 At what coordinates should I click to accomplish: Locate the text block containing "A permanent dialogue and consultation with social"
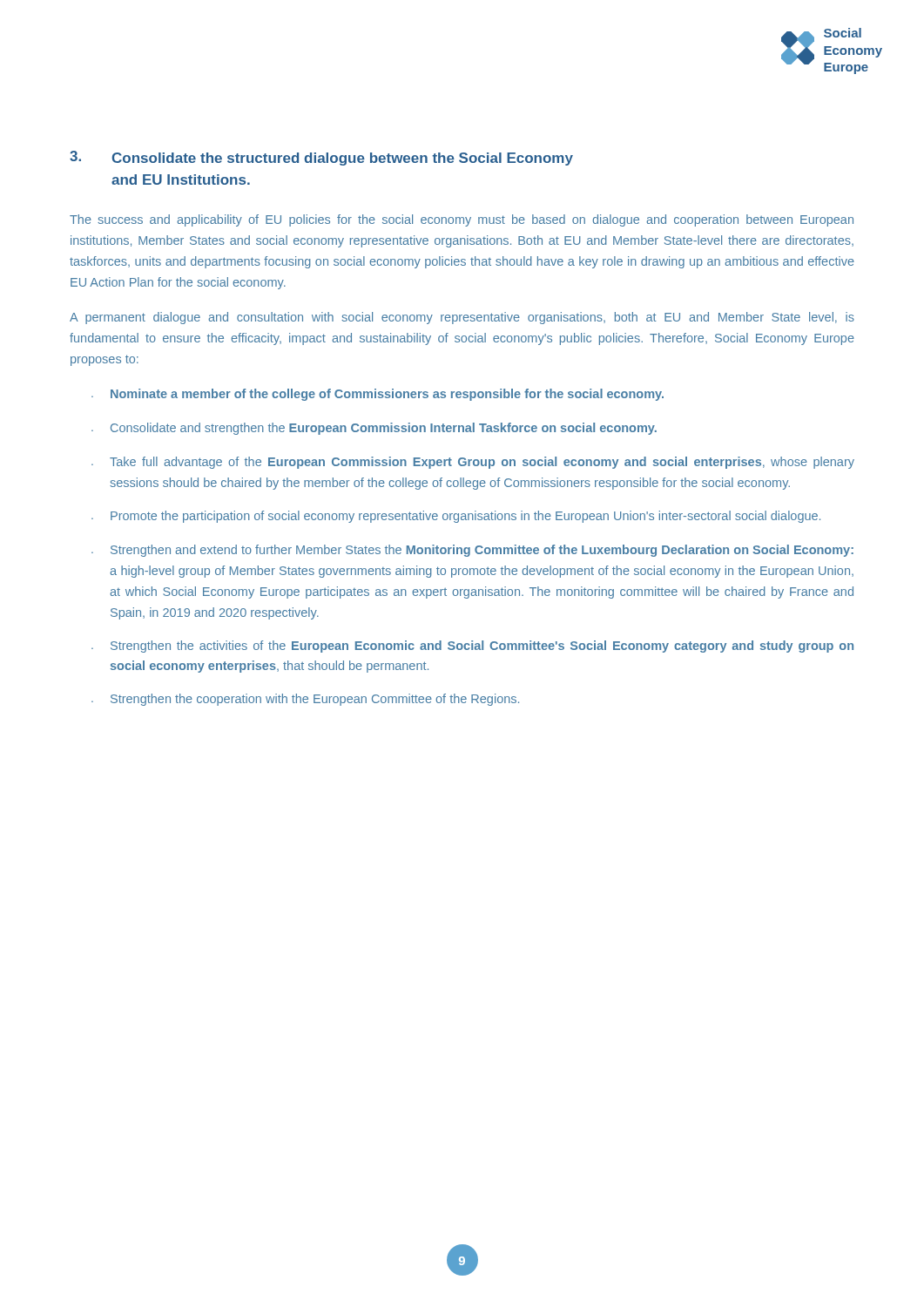pos(462,338)
